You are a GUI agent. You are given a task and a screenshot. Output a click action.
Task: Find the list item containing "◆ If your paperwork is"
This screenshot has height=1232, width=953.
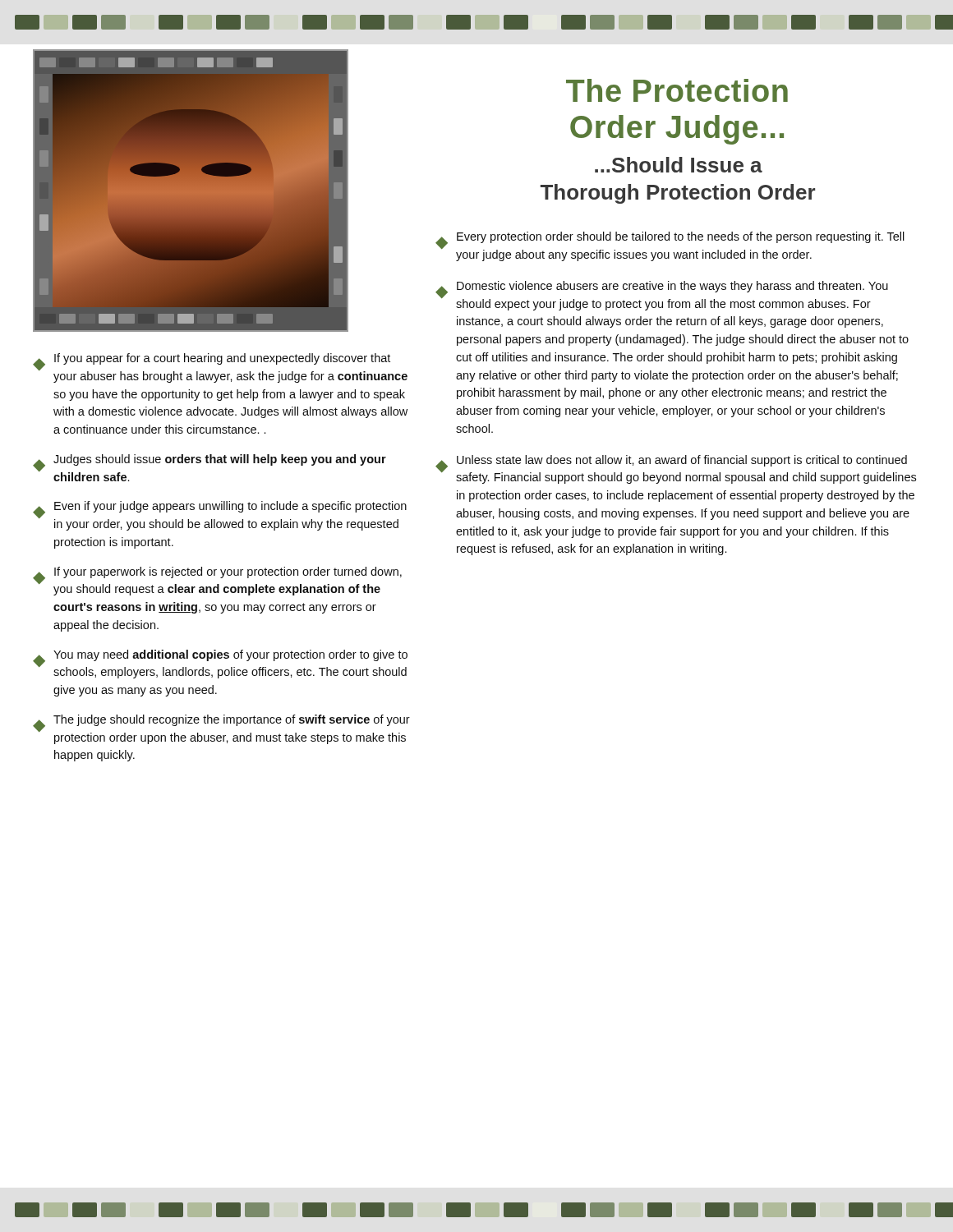[222, 599]
